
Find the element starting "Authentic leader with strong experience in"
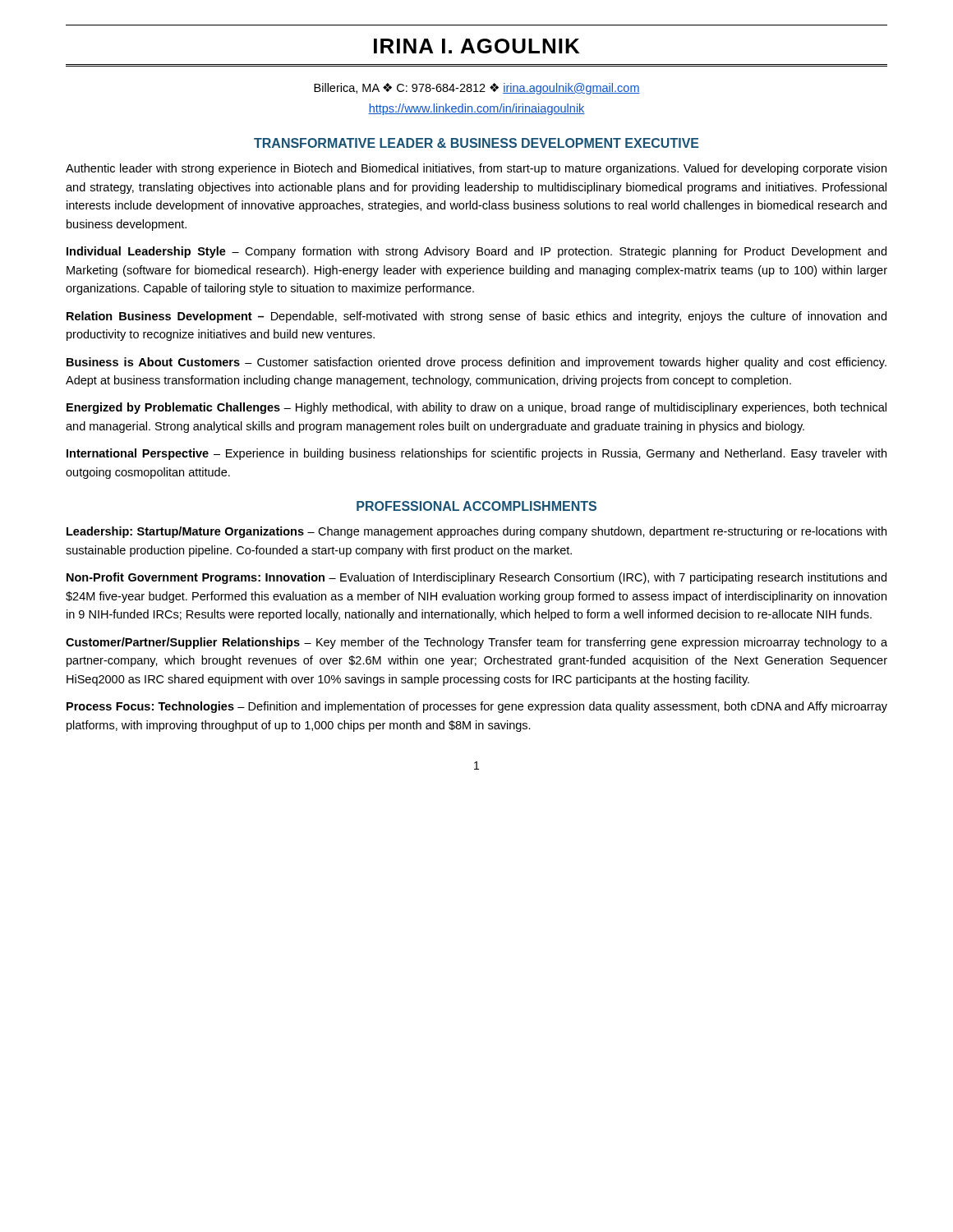(476, 196)
